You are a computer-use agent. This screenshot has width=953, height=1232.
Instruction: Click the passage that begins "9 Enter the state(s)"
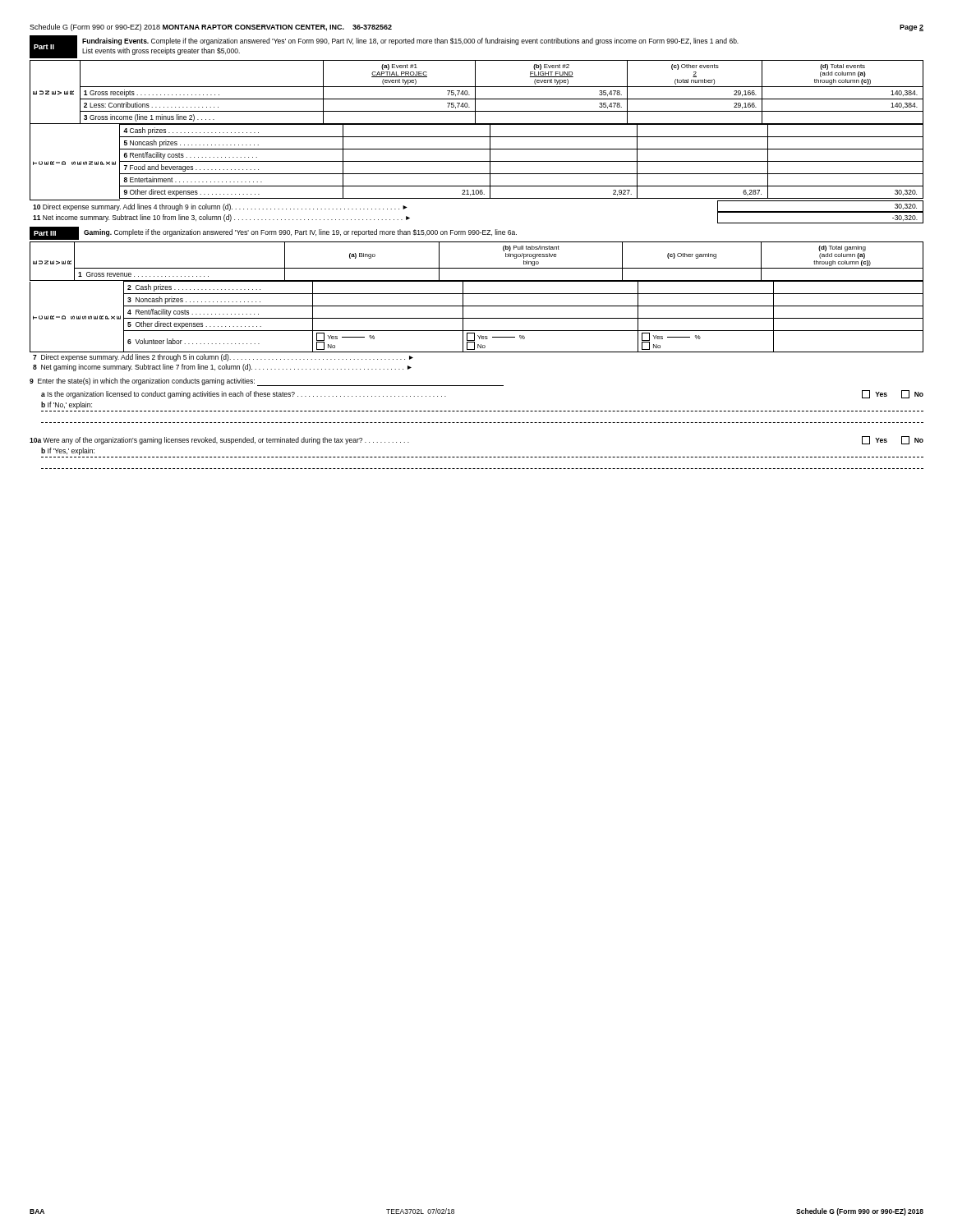click(x=267, y=382)
